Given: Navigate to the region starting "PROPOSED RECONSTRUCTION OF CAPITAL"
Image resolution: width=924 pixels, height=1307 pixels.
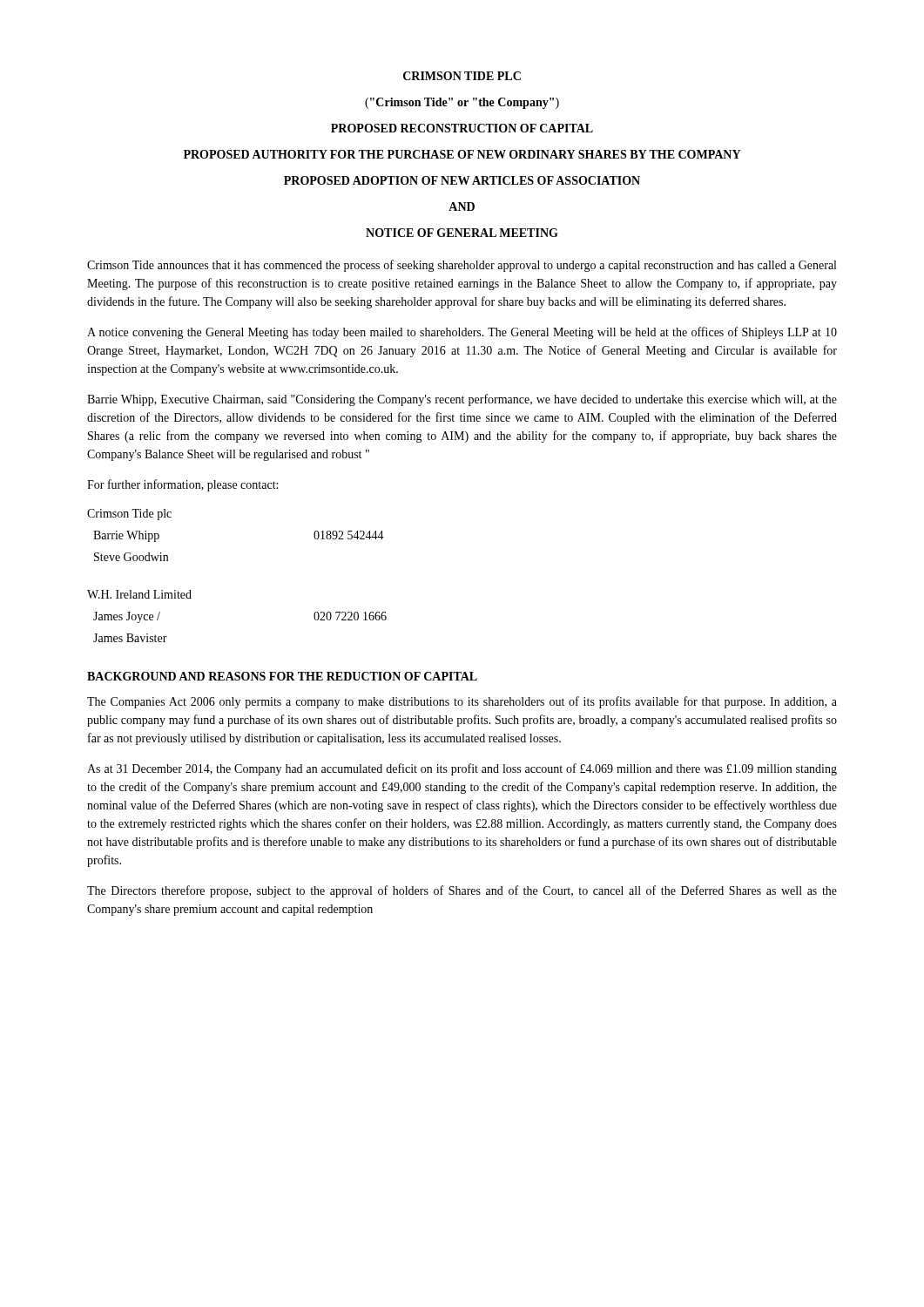Looking at the screenshot, I should (462, 128).
